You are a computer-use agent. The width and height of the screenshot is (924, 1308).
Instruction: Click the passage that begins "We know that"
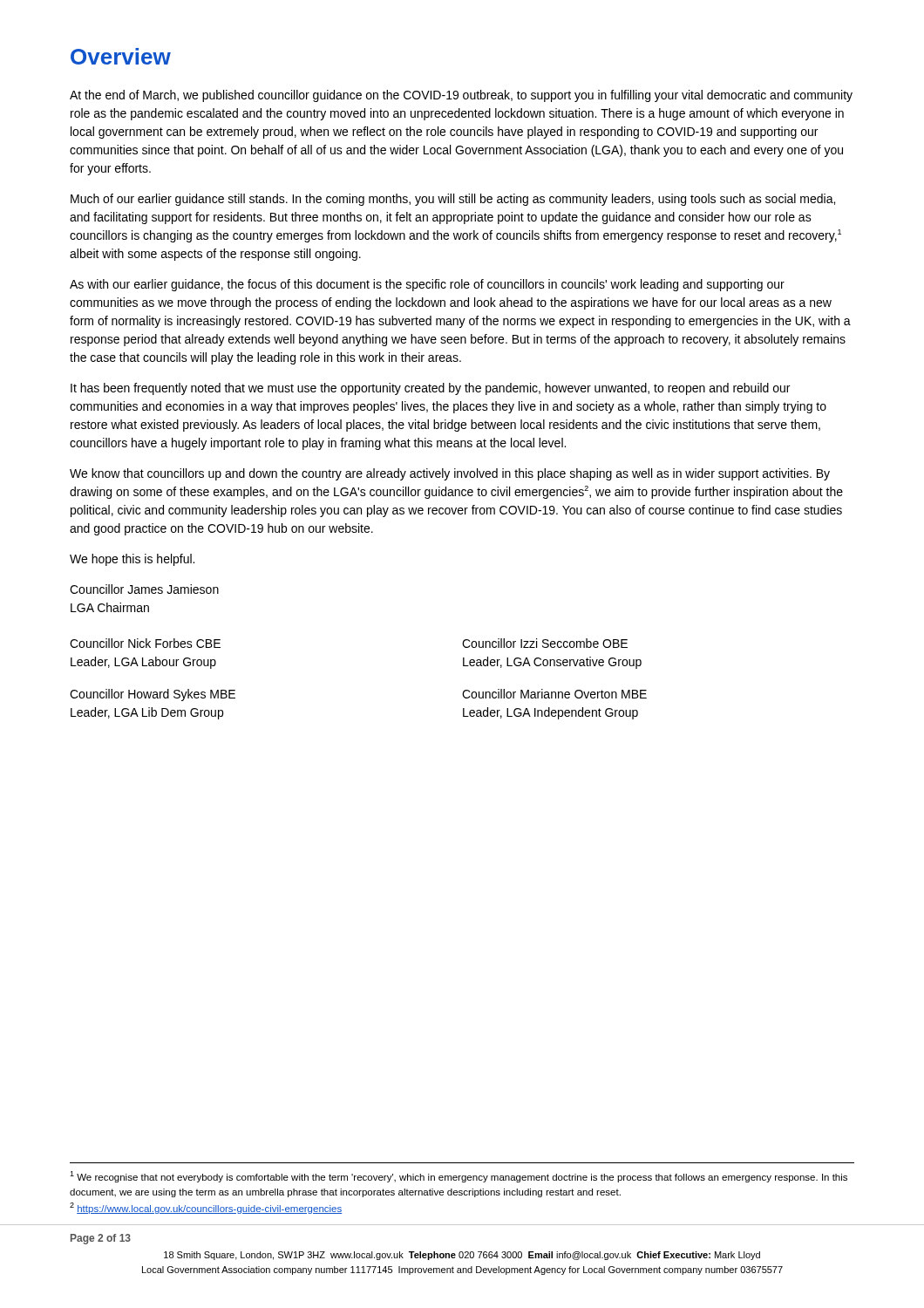[x=462, y=501]
